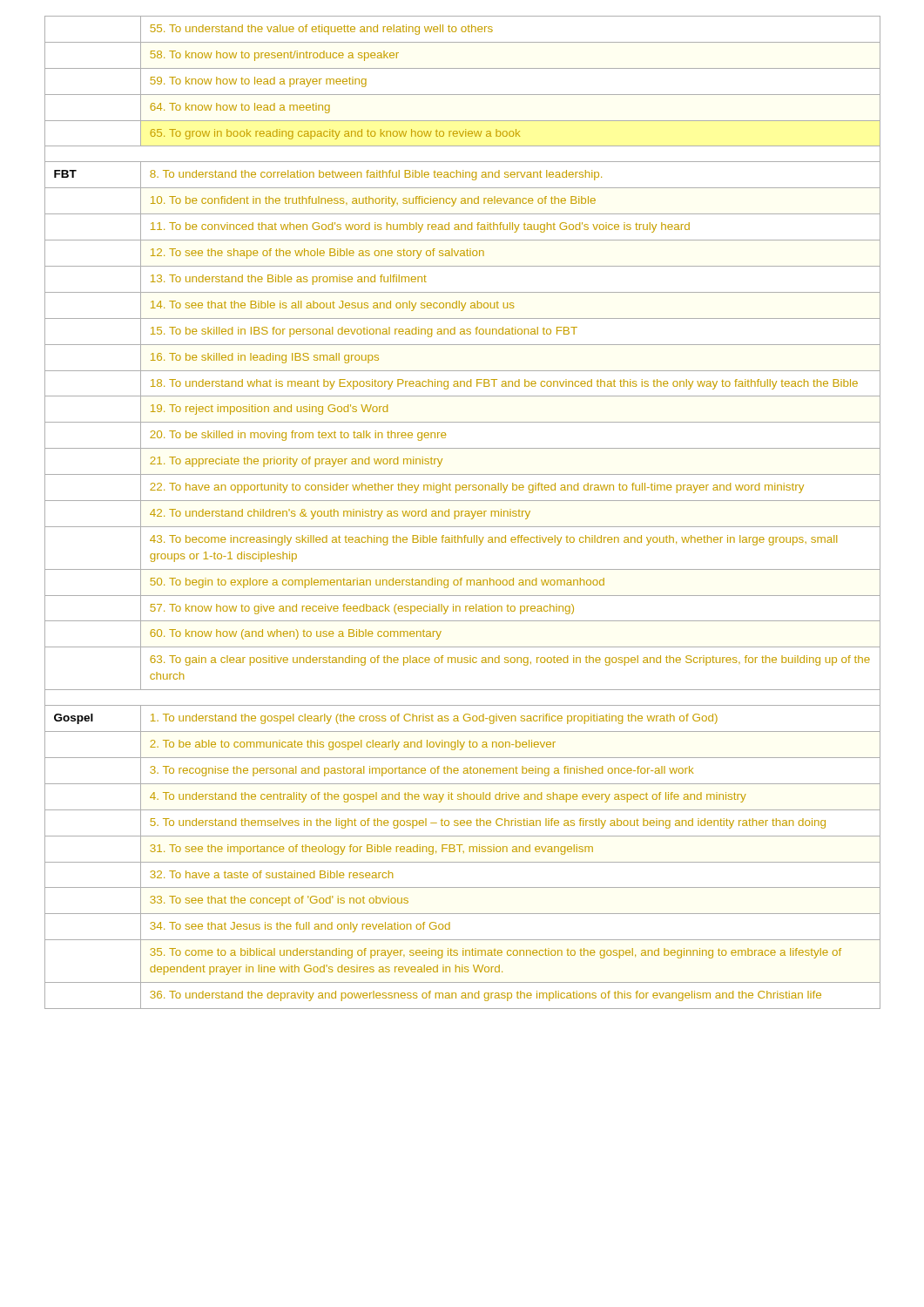Find the list item containing "35. To come"

[x=496, y=960]
